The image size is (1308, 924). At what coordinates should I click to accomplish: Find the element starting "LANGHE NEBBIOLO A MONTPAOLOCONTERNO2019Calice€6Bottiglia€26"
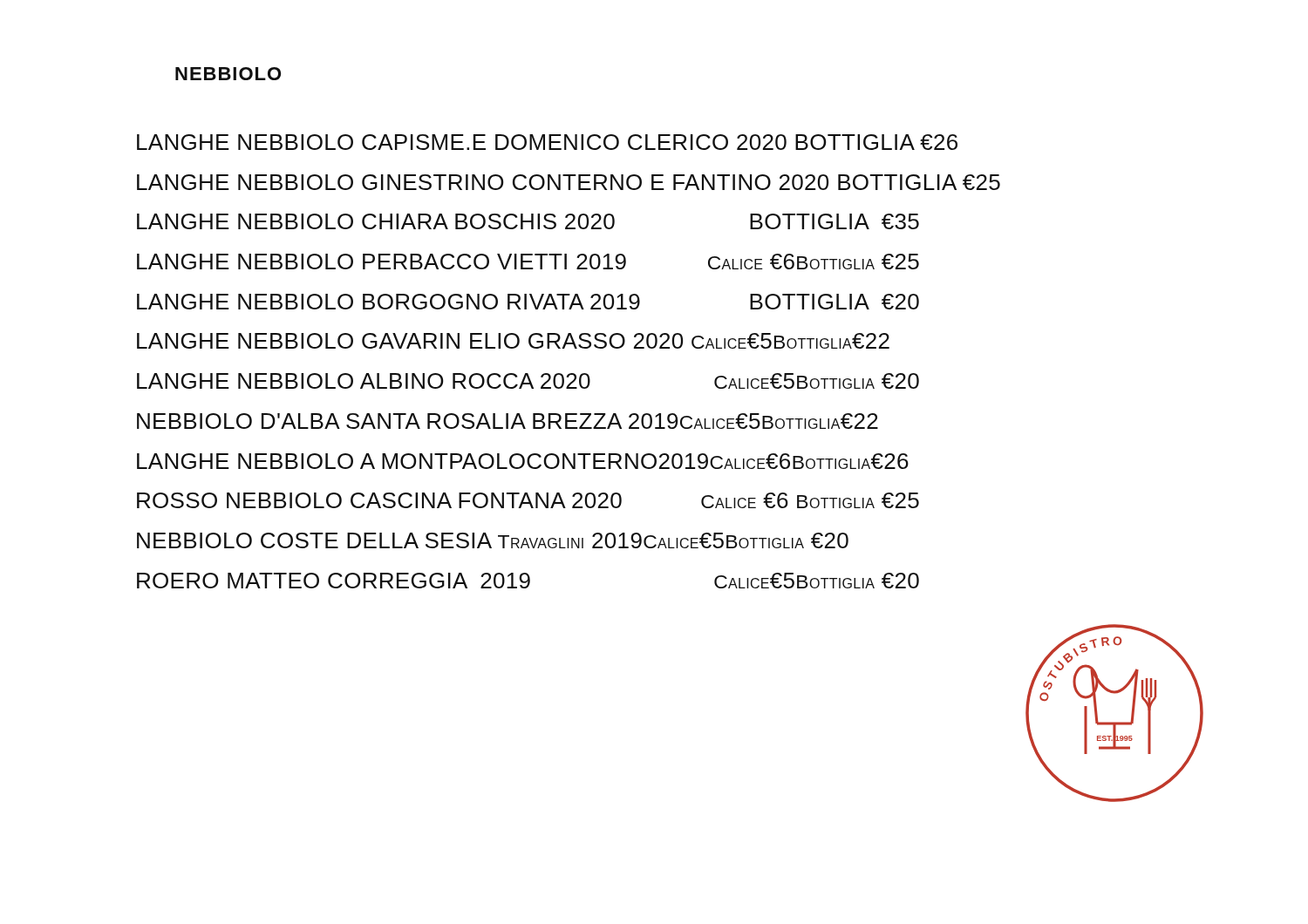point(522,461)
